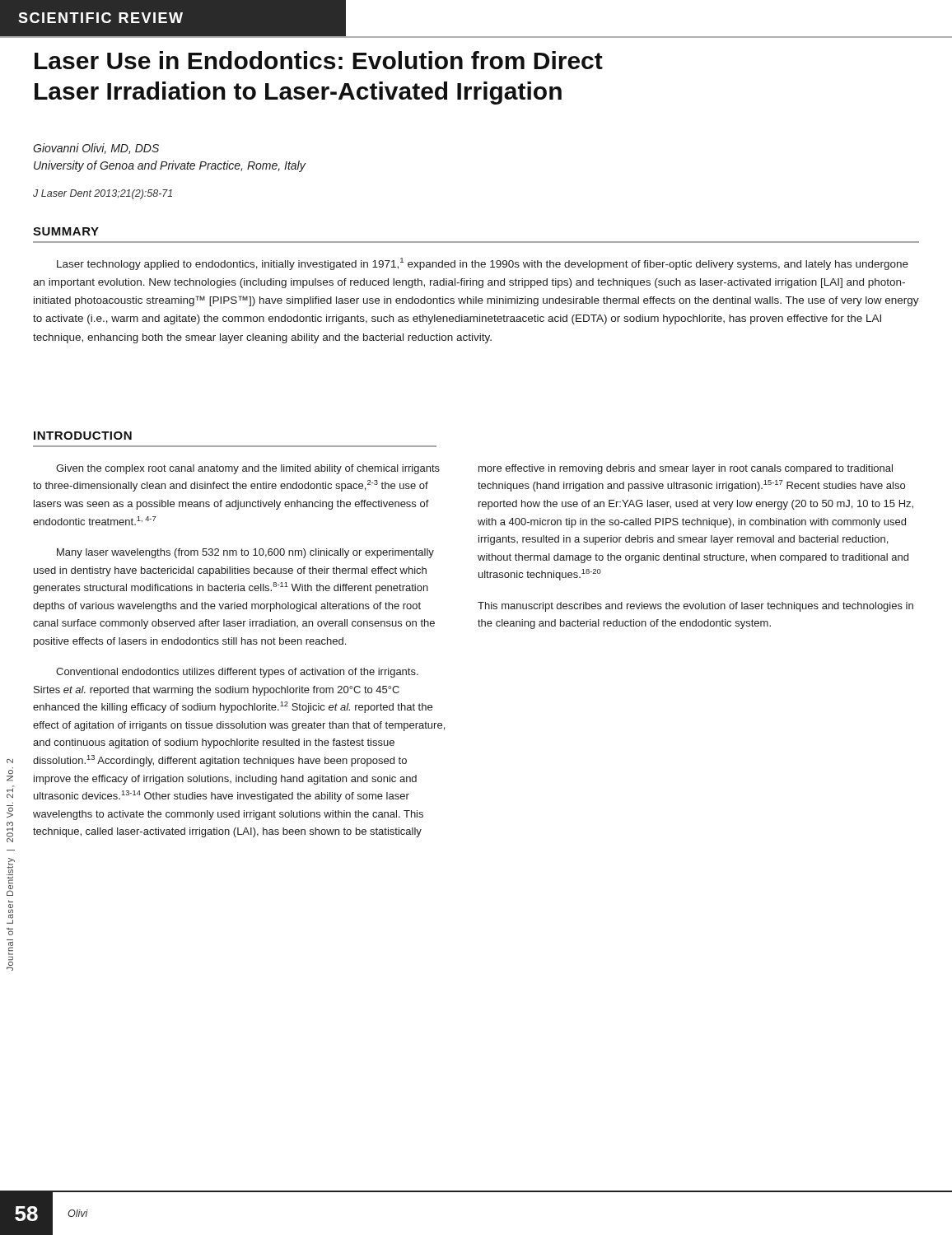Viewport: 952px width, 1235px height.
Task: Click the passage that begins "Laser technology applied to endodontics,"
Action: pyautogui.click(x=476, y=300)
